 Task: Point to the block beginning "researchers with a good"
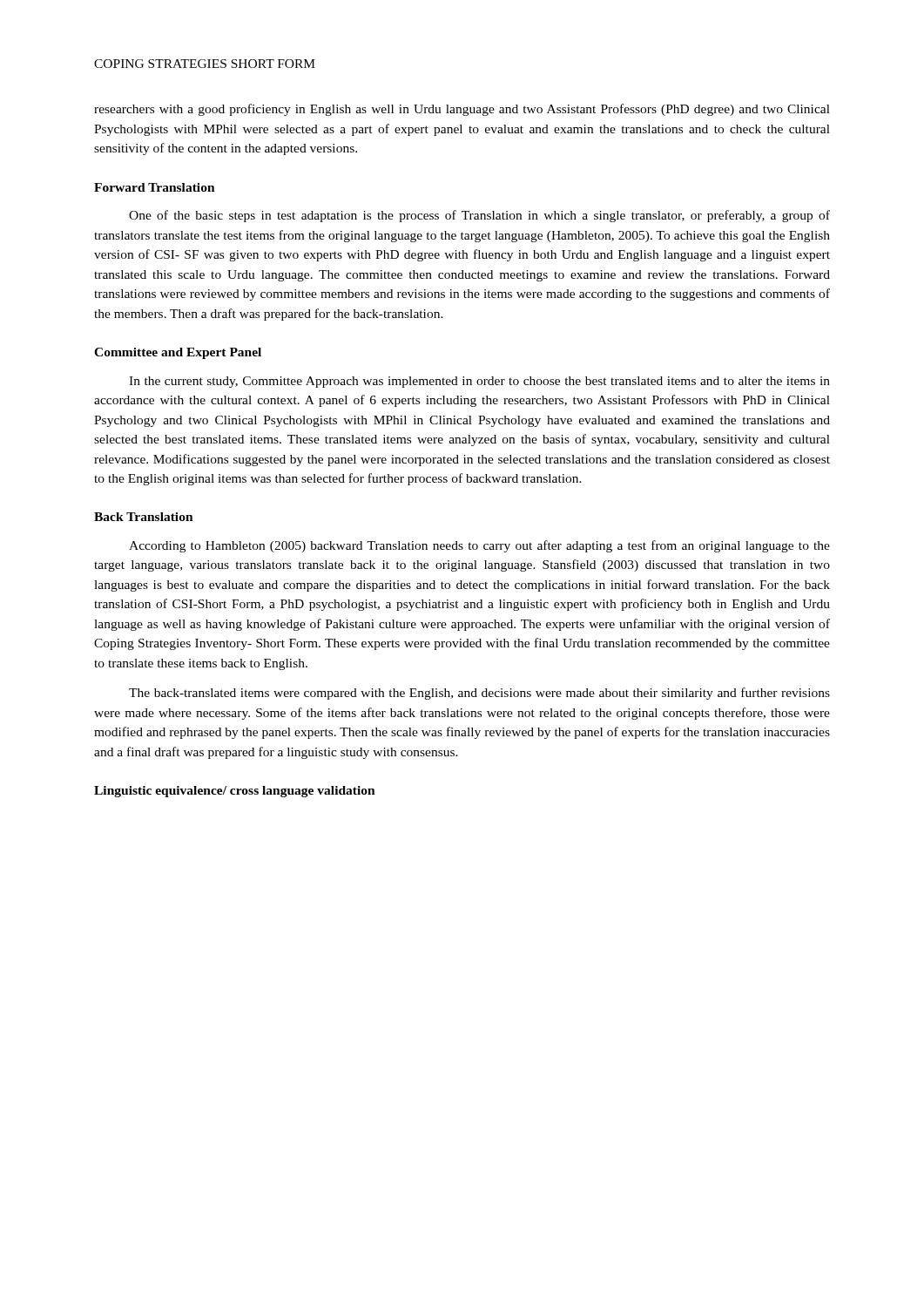(x=462, y=128)
